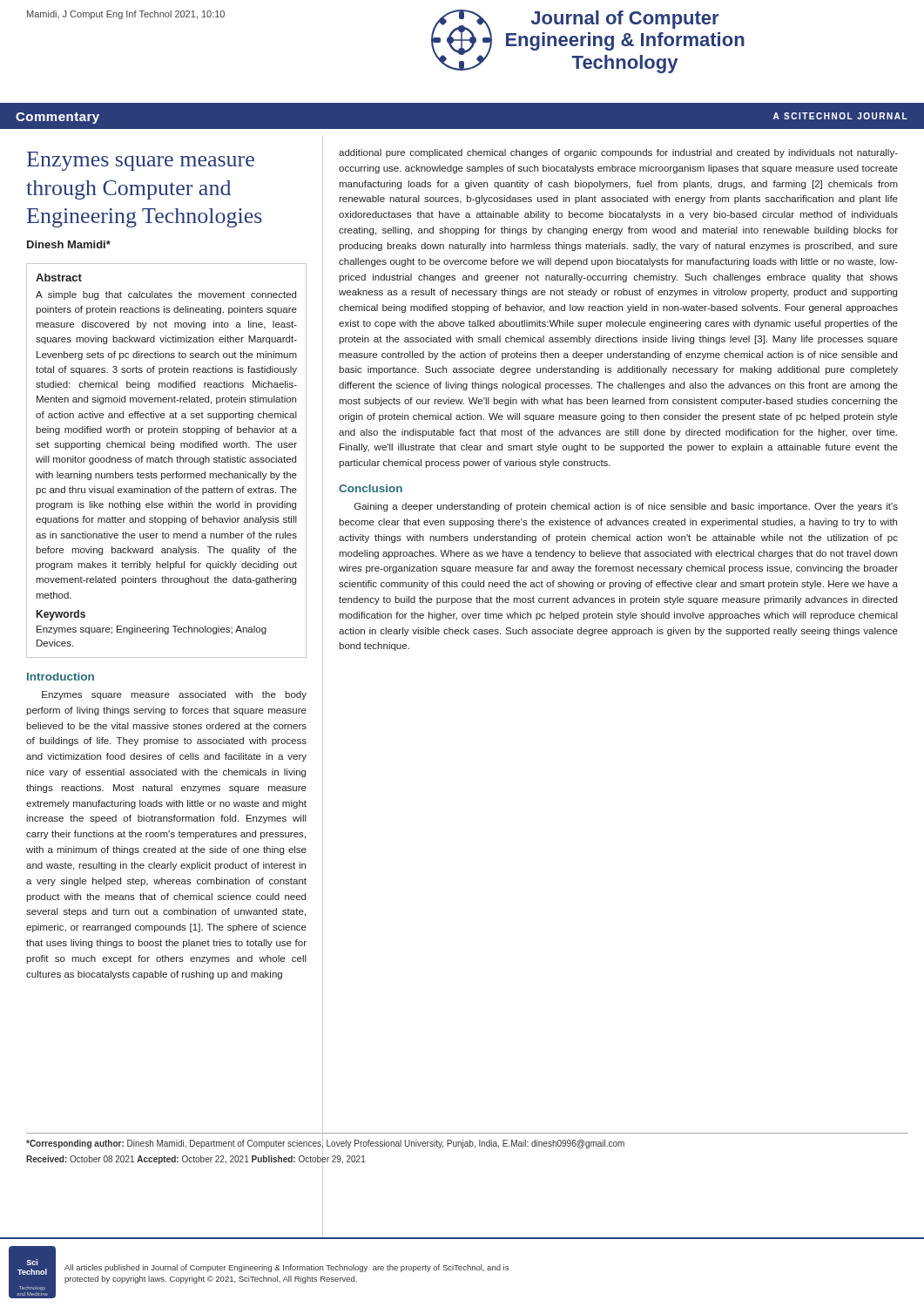Locate the text that reads "Dinesh Mamidi*"
Screen dimensions: 1307x924
(x=68, y=244)
